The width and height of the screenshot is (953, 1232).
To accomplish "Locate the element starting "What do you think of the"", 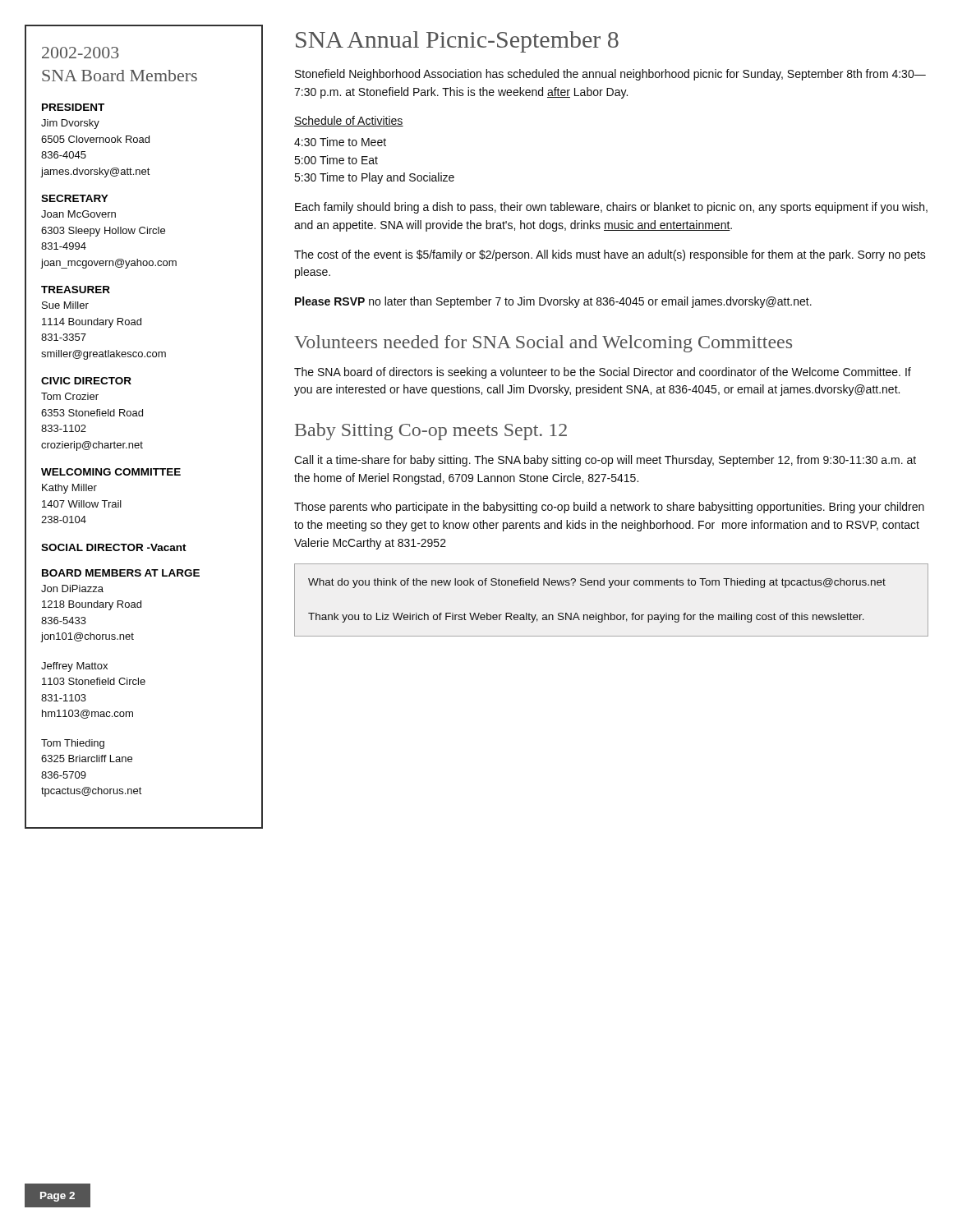I will 597,583.
